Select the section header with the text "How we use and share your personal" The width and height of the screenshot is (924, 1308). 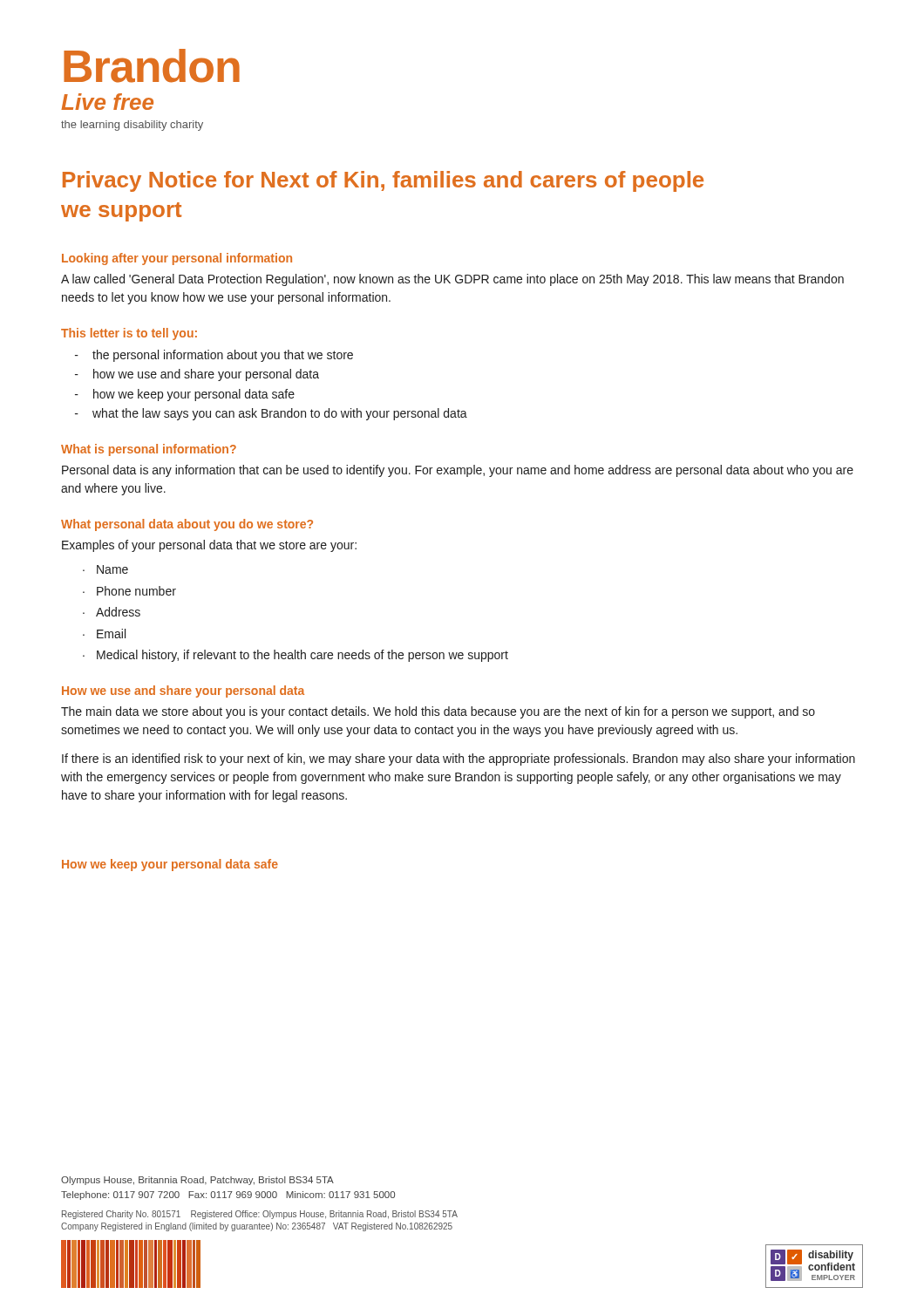coord(183,691)
